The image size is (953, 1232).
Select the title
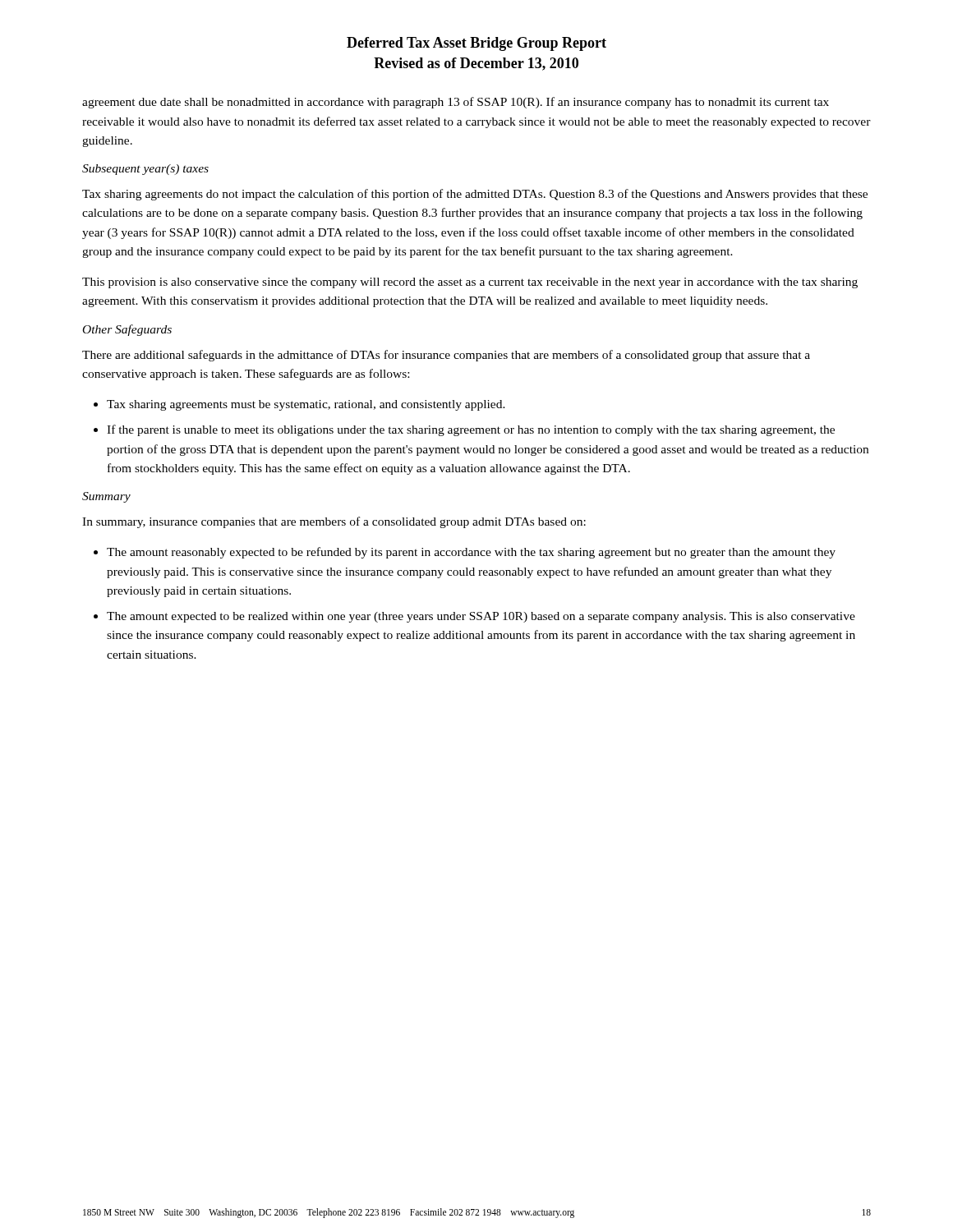[476, 53]
